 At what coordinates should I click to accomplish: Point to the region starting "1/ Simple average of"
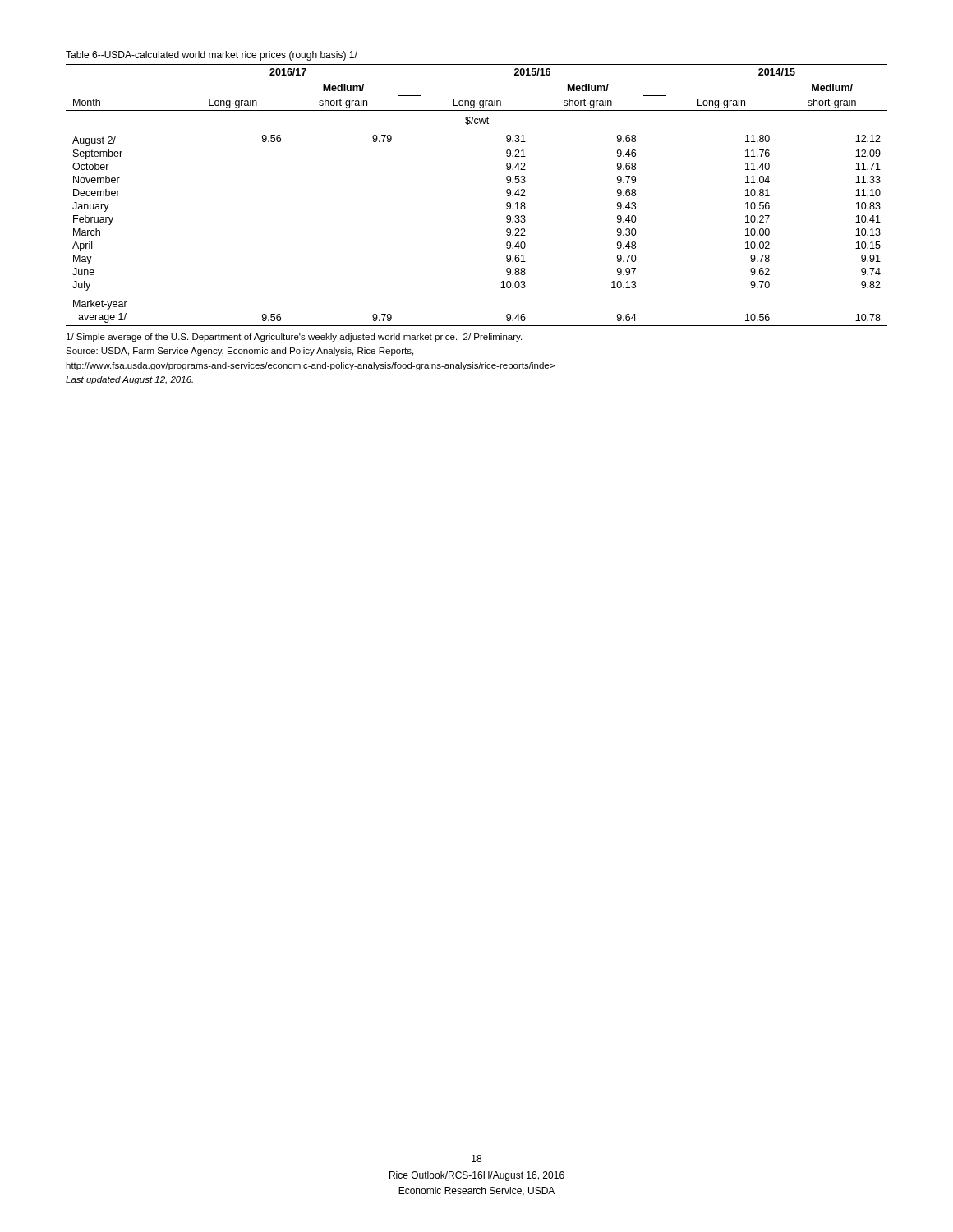[x=310, y=358]
